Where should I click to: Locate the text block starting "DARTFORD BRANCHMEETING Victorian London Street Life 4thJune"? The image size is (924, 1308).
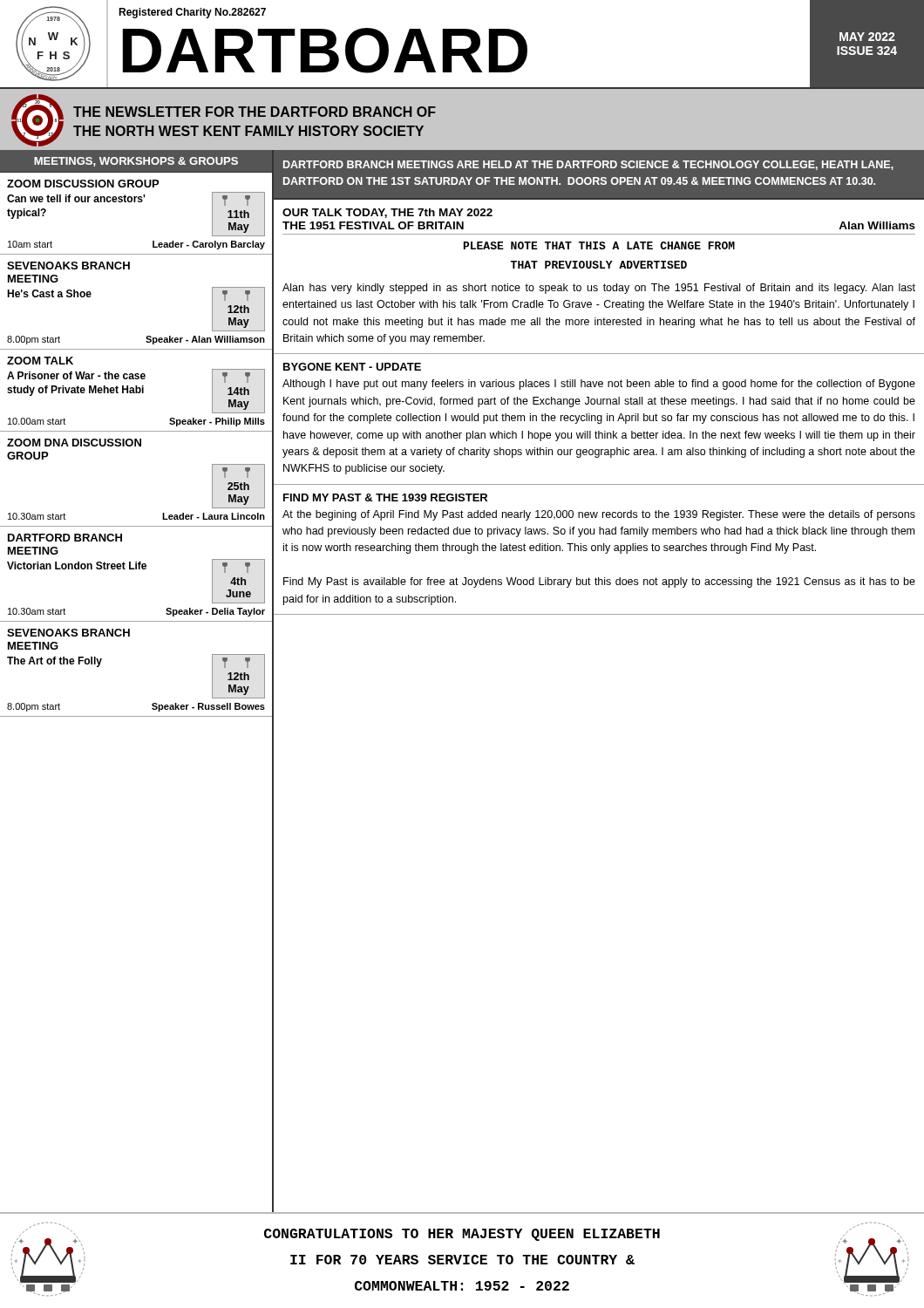coord(136,574)
